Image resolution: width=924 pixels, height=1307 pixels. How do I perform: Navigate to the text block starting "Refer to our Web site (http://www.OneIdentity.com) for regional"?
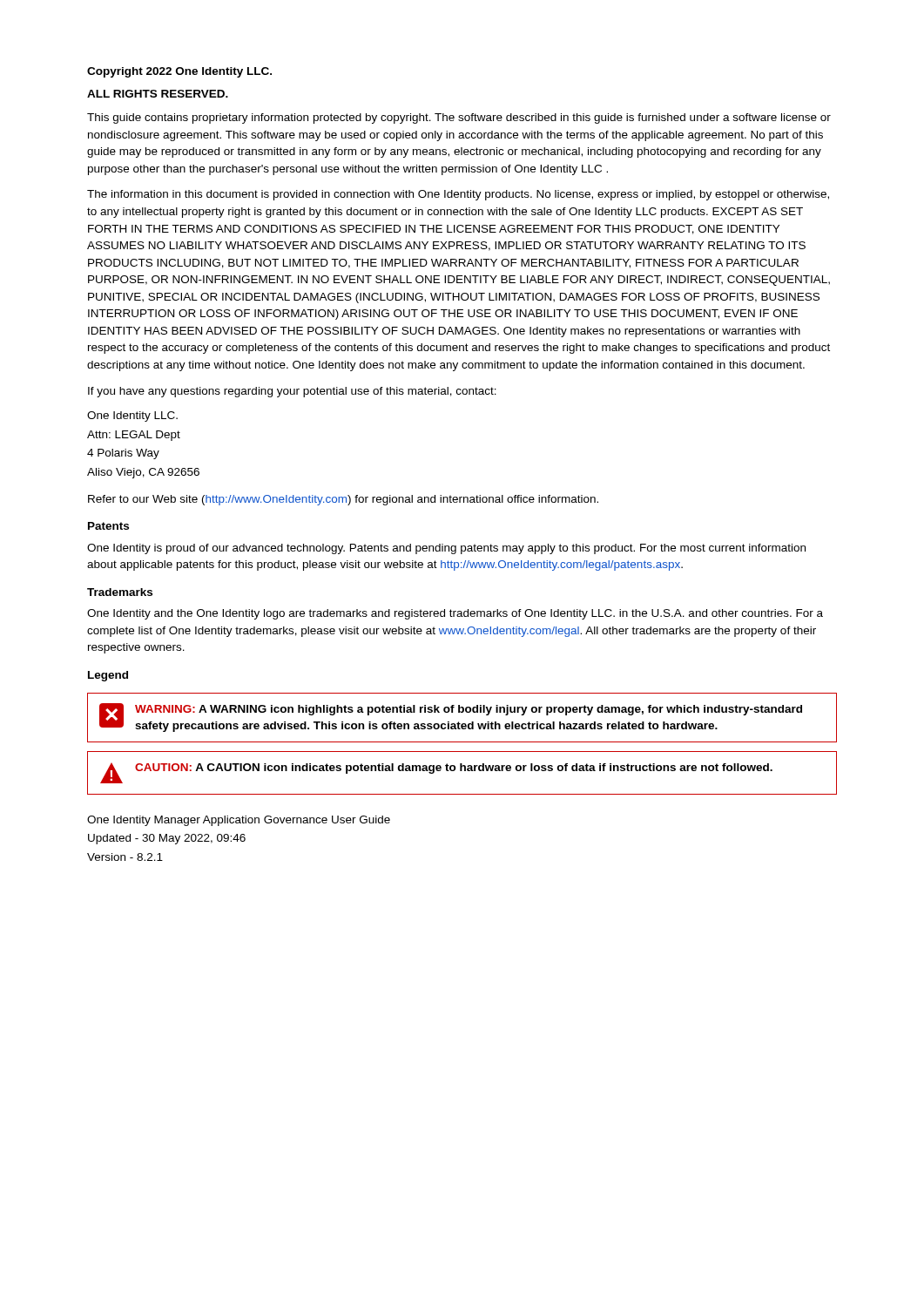462,499
